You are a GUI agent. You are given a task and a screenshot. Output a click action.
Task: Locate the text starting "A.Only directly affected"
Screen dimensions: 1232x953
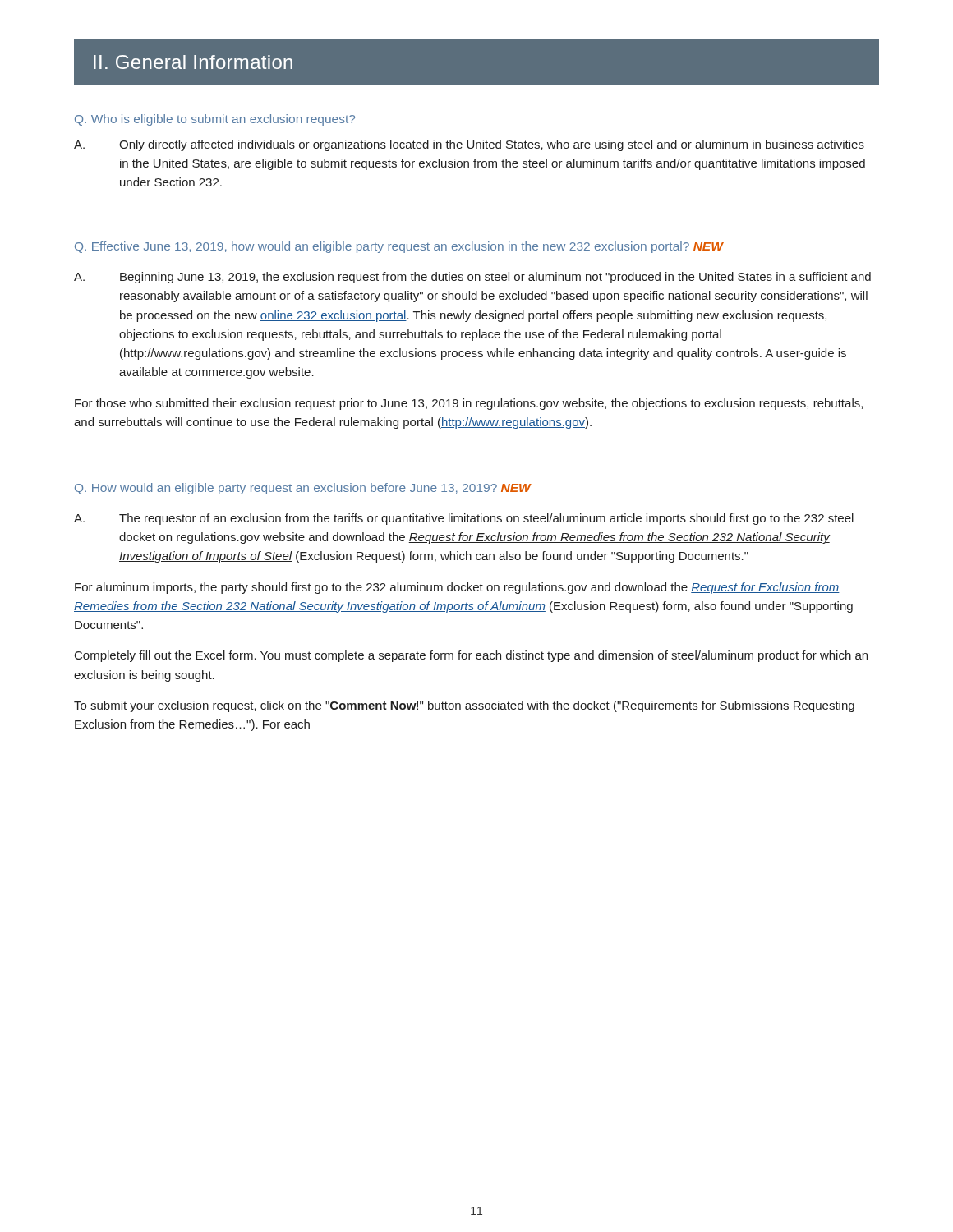click(474, 163)
